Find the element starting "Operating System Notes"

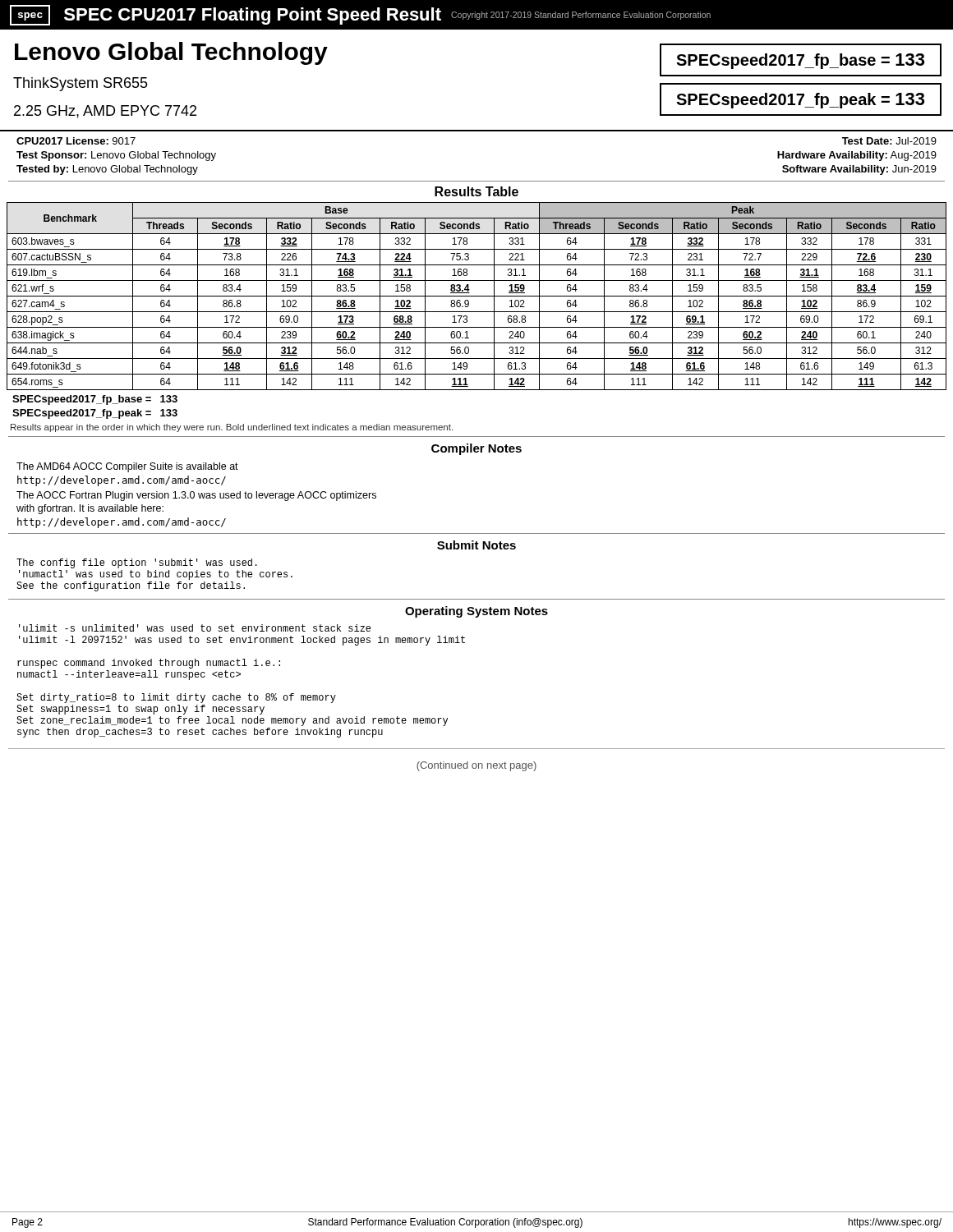pyautogui.click(x=476, y=611)
